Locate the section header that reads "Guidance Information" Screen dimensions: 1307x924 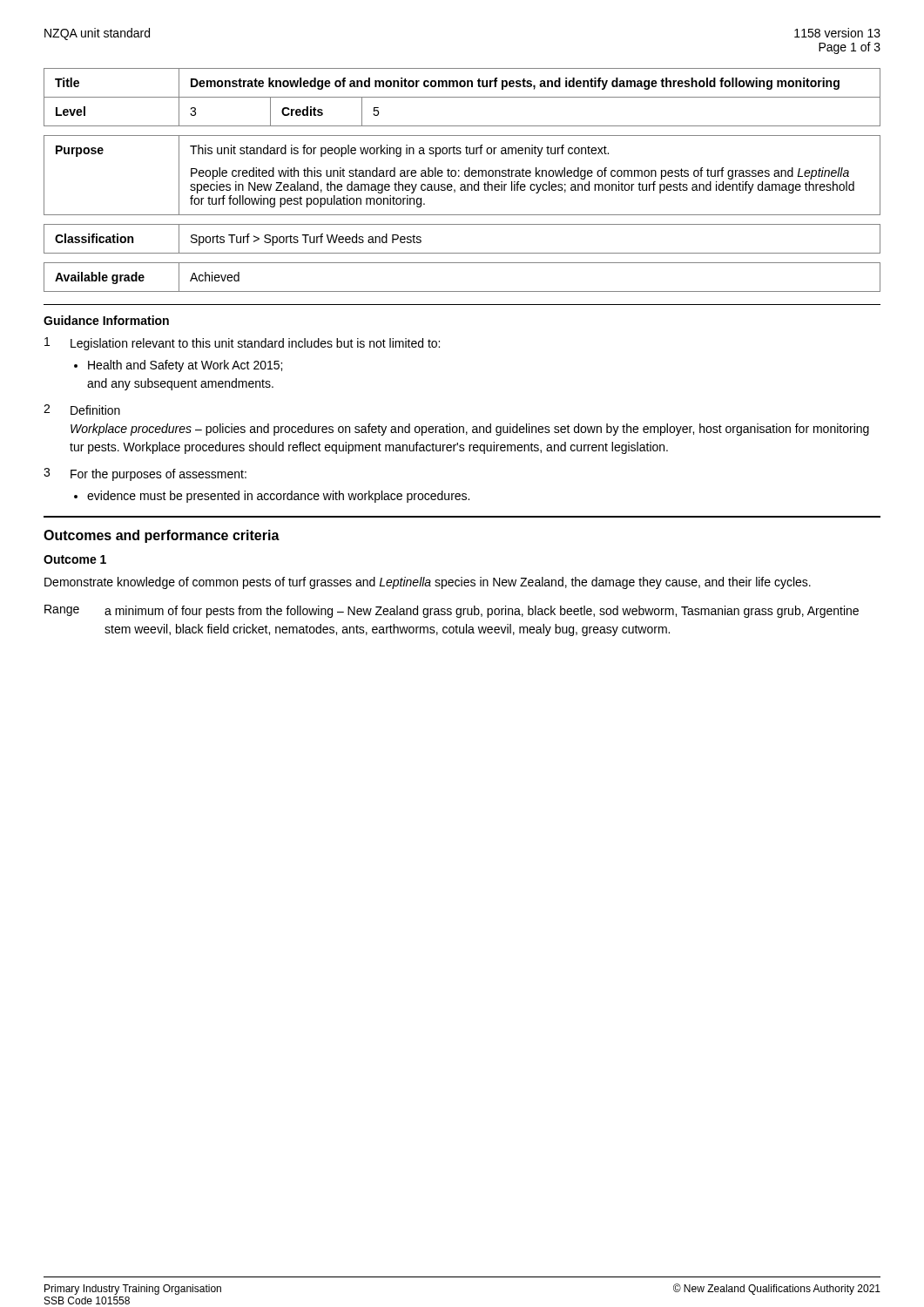coord(107,321)
